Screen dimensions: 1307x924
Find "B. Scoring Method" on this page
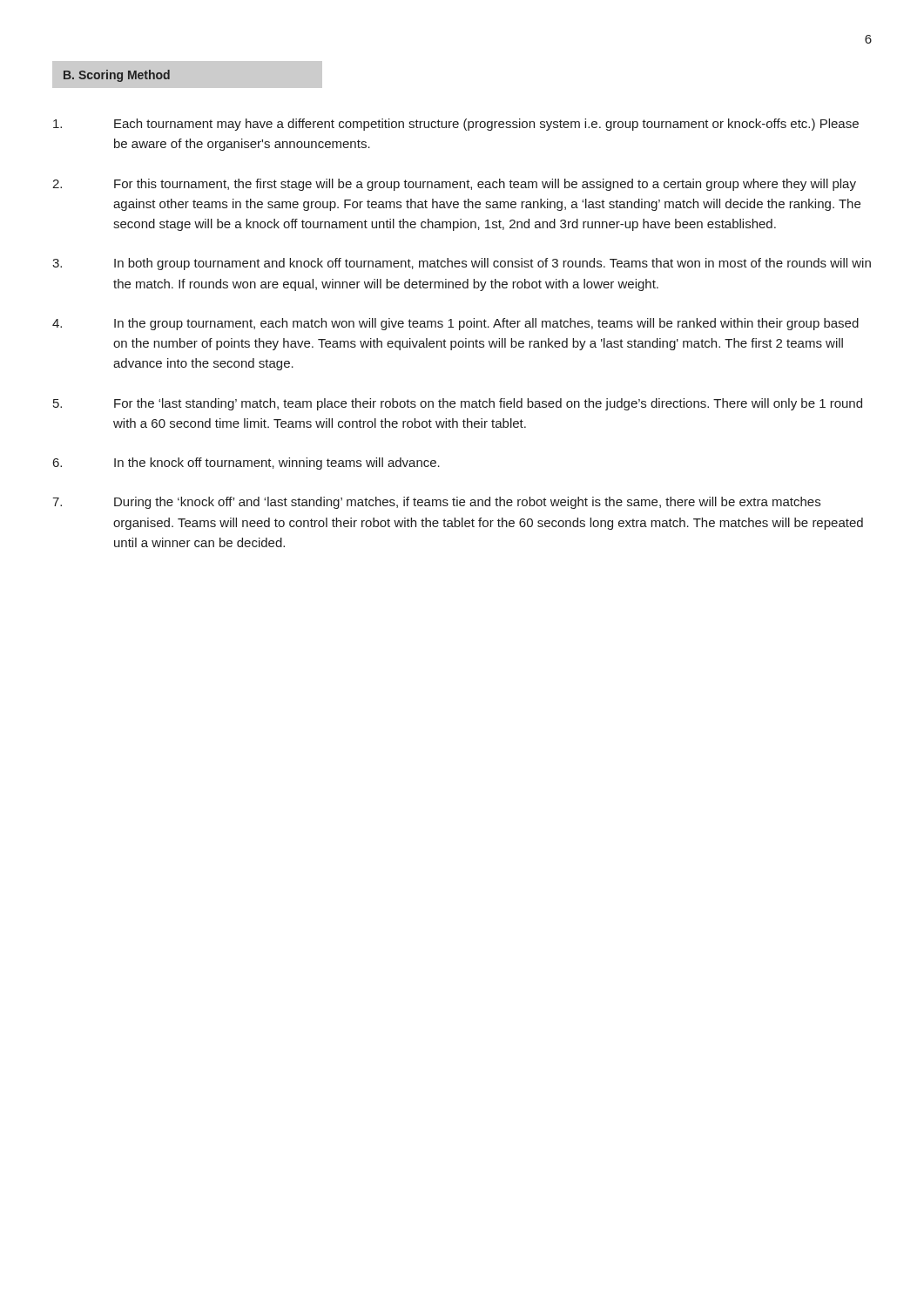(x=117, y=75)
